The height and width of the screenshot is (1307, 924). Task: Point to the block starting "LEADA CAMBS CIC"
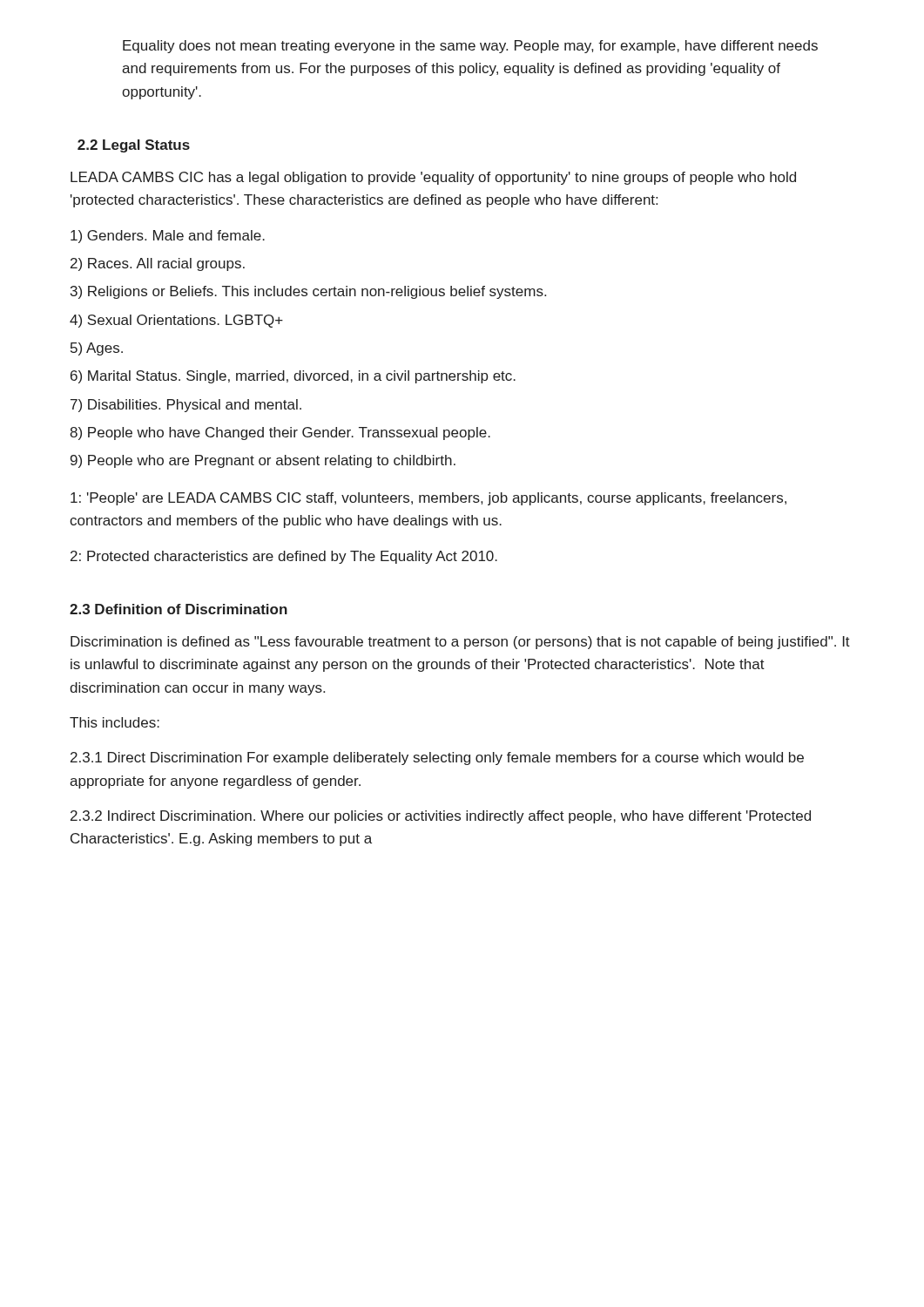pos(433,189)
